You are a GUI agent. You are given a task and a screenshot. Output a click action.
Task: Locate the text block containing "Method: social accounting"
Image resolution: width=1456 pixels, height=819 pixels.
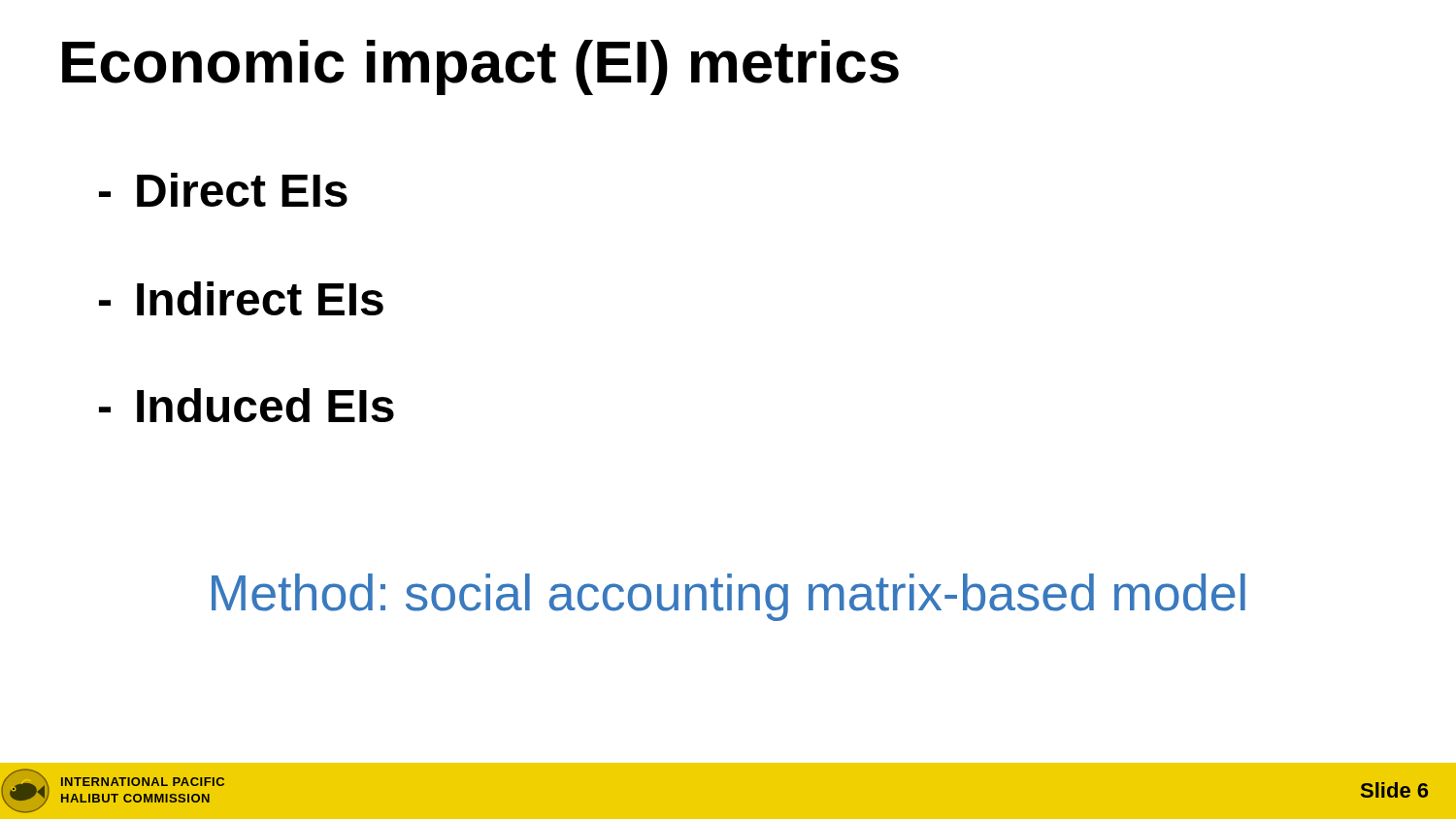pyautogui.click(x=728, y=593)
